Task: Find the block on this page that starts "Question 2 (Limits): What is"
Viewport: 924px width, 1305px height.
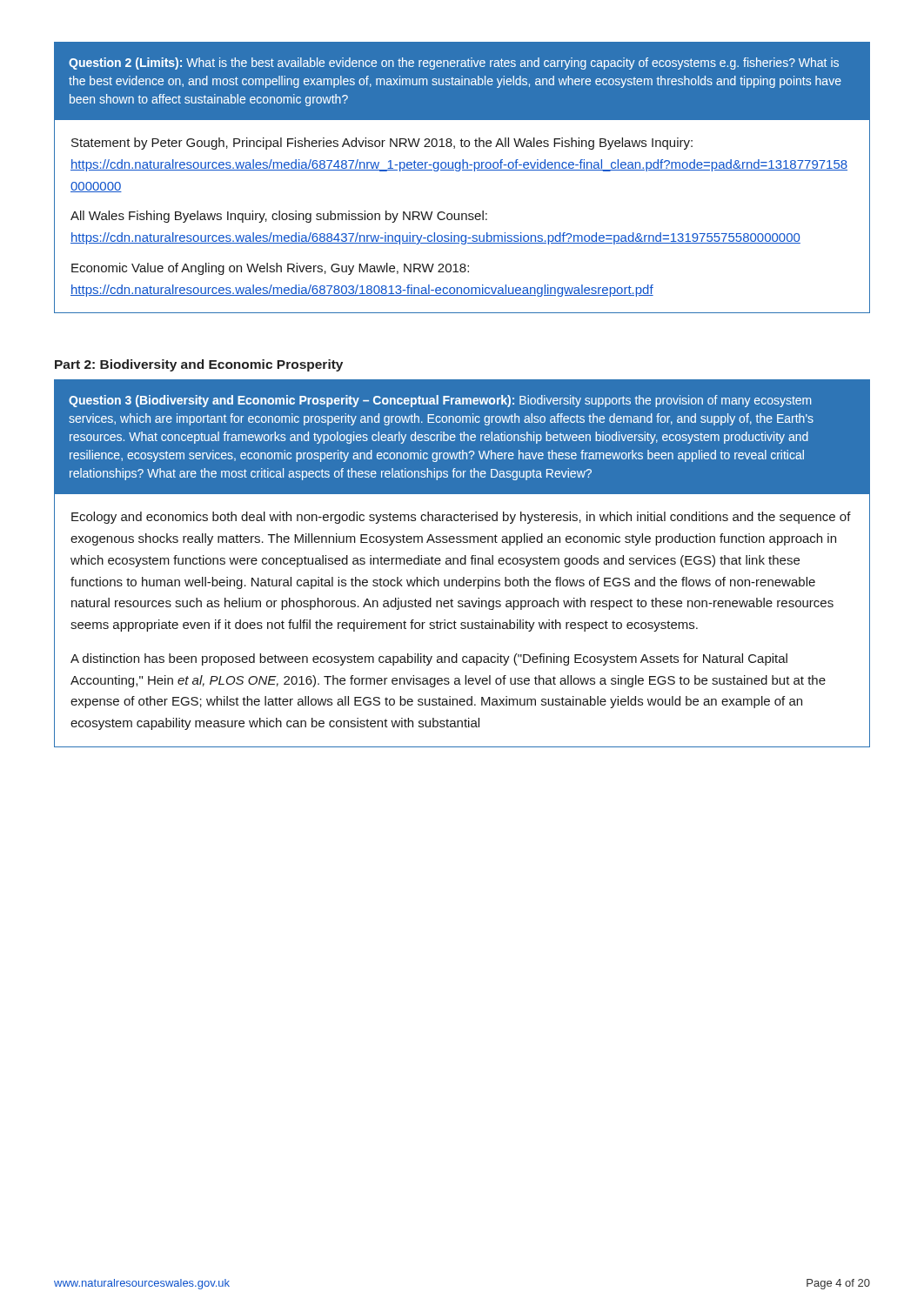Action: coord(462,178)
